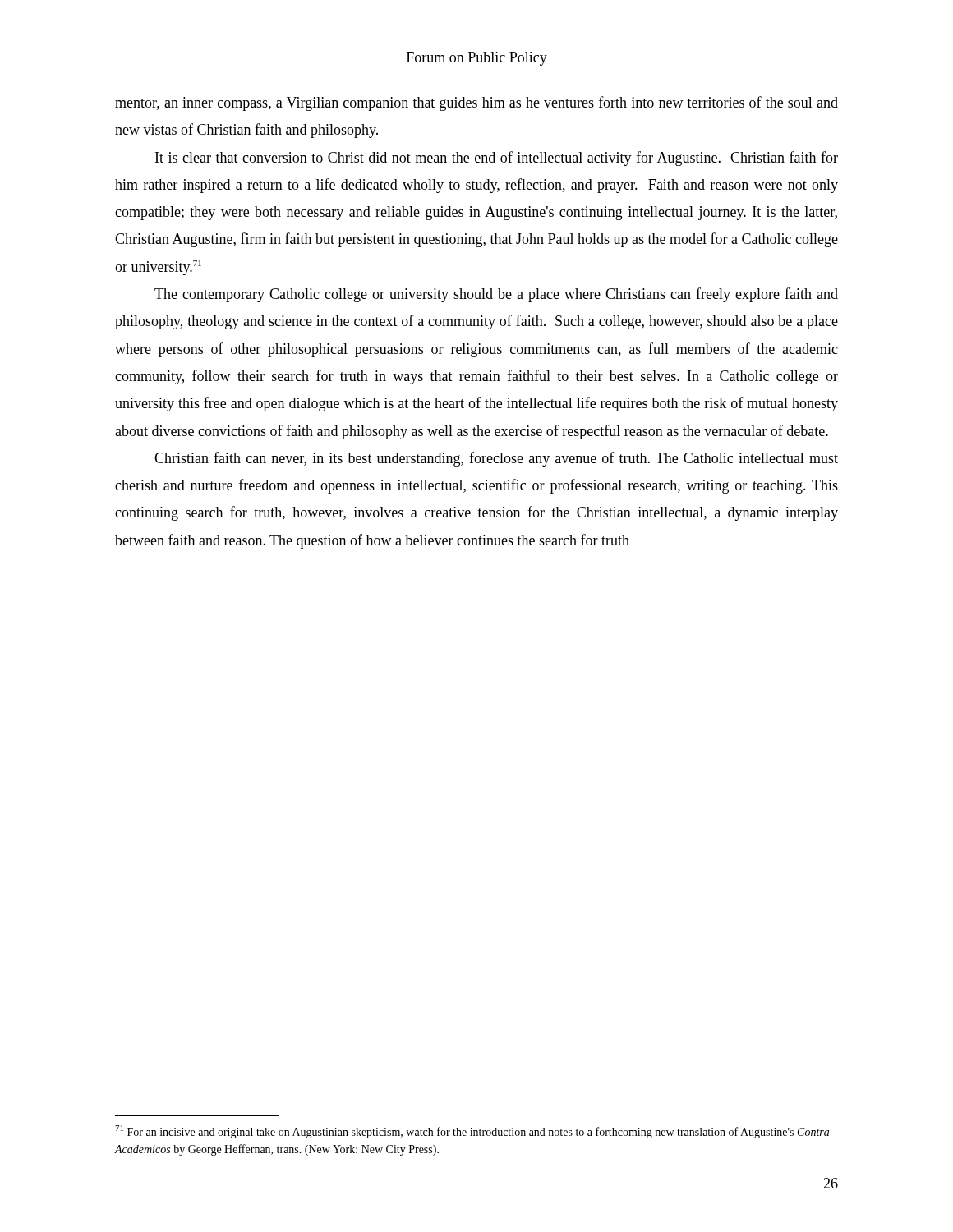Locate the text block that reads "Christian faith can"
The image size is (953, 1232).
[x=476, y=500]
